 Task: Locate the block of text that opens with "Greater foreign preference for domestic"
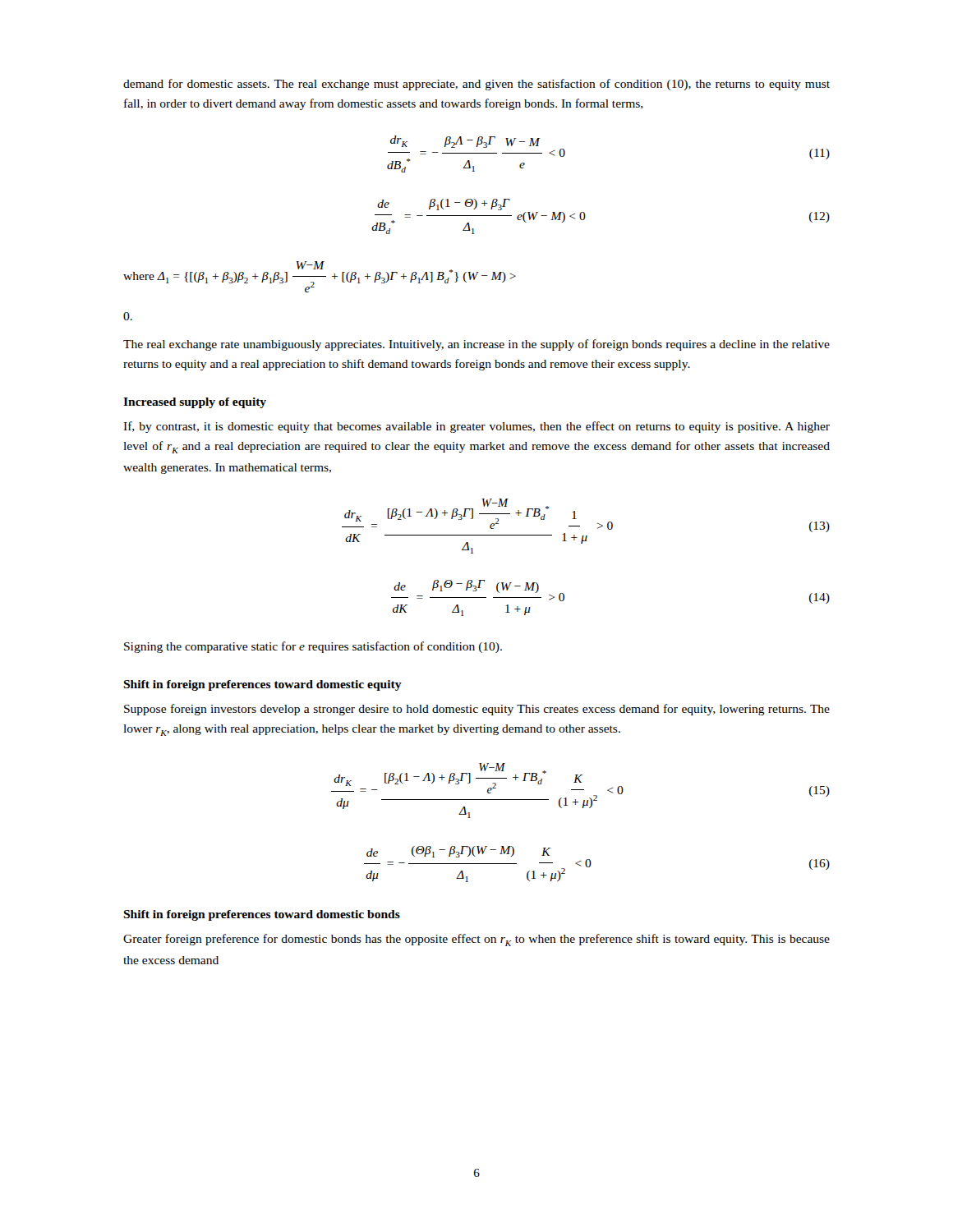(x=476, y=950)
